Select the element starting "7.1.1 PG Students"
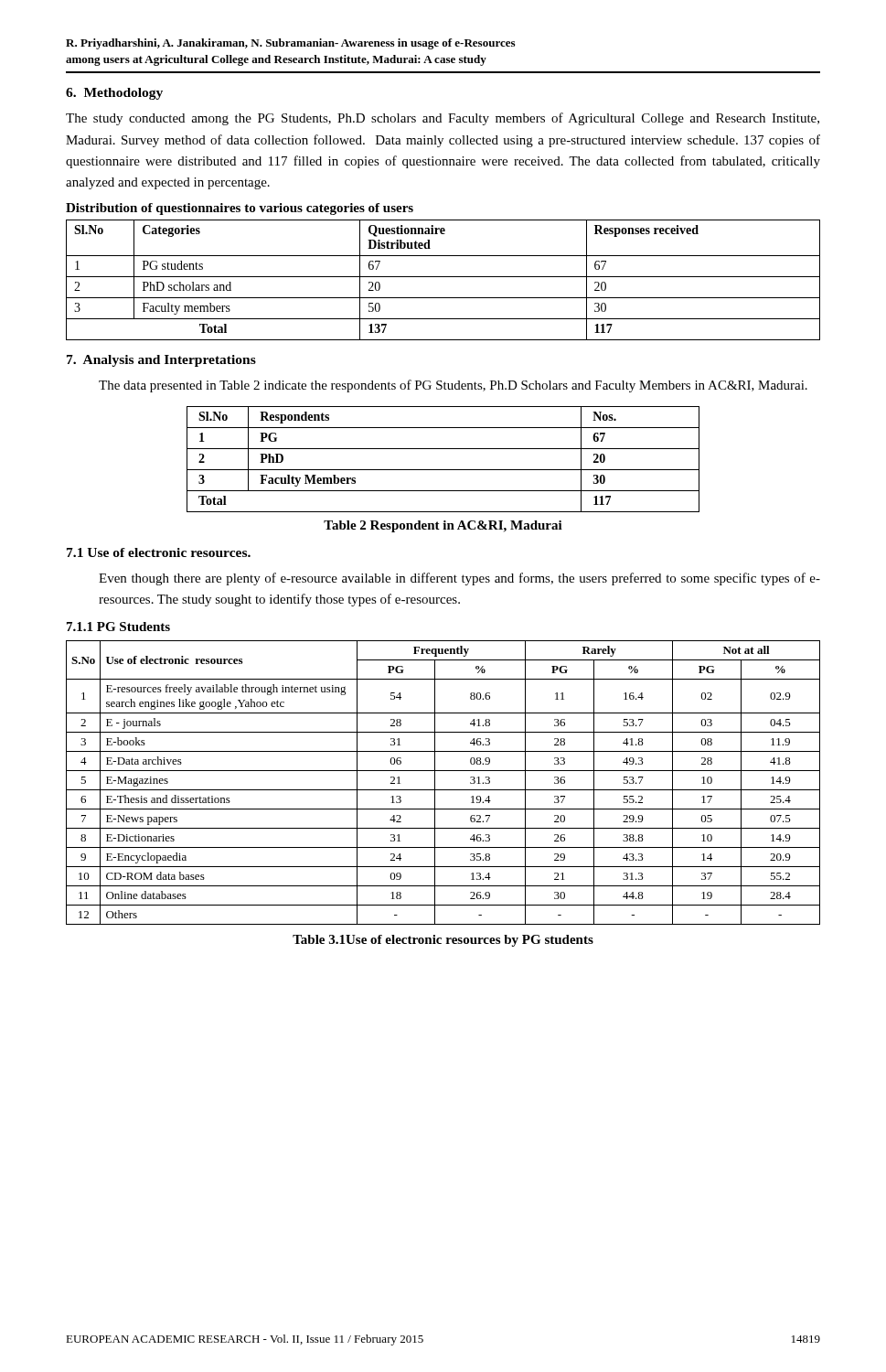 (118, 627)
